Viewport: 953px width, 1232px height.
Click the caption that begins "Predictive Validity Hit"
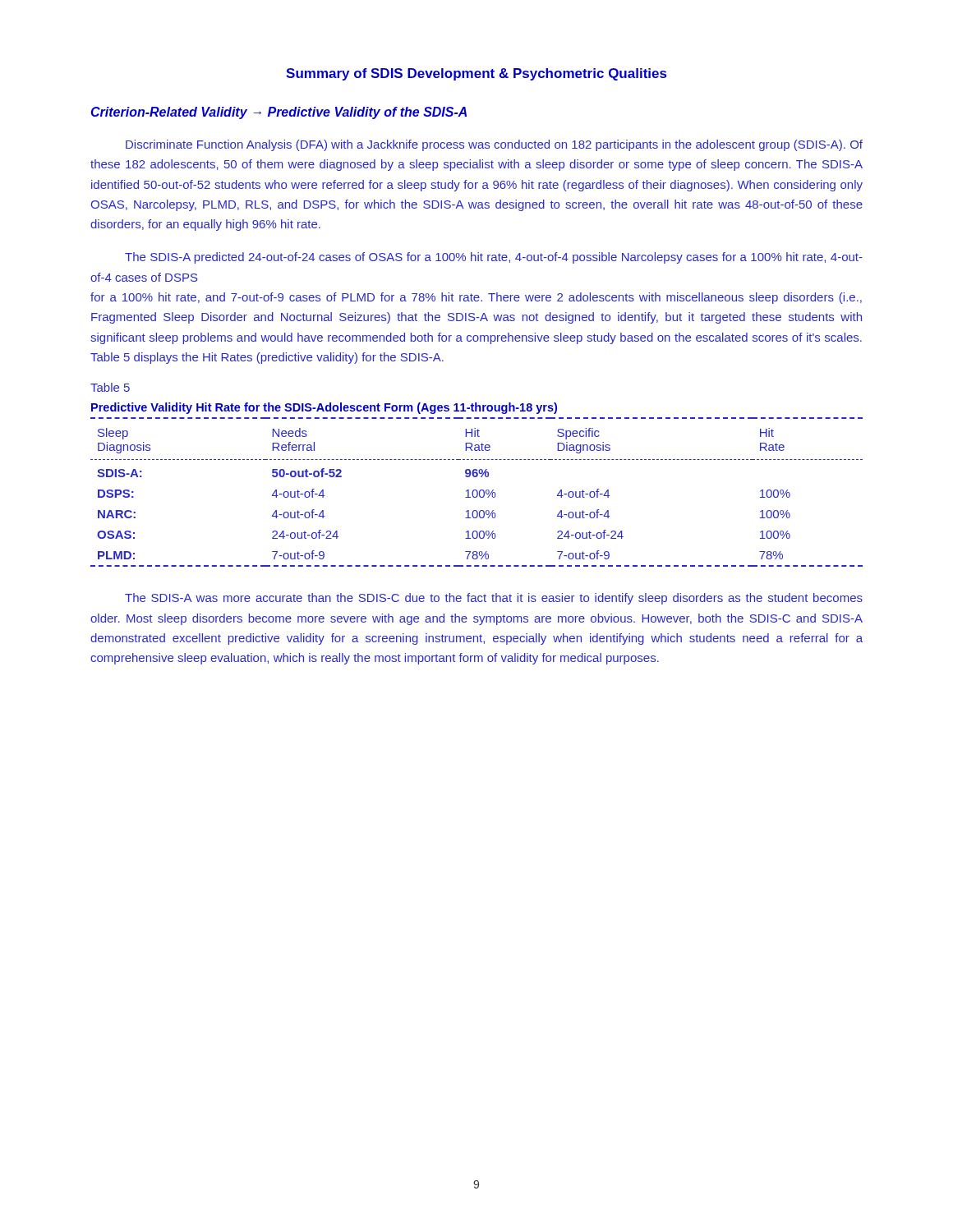[324, 408]
